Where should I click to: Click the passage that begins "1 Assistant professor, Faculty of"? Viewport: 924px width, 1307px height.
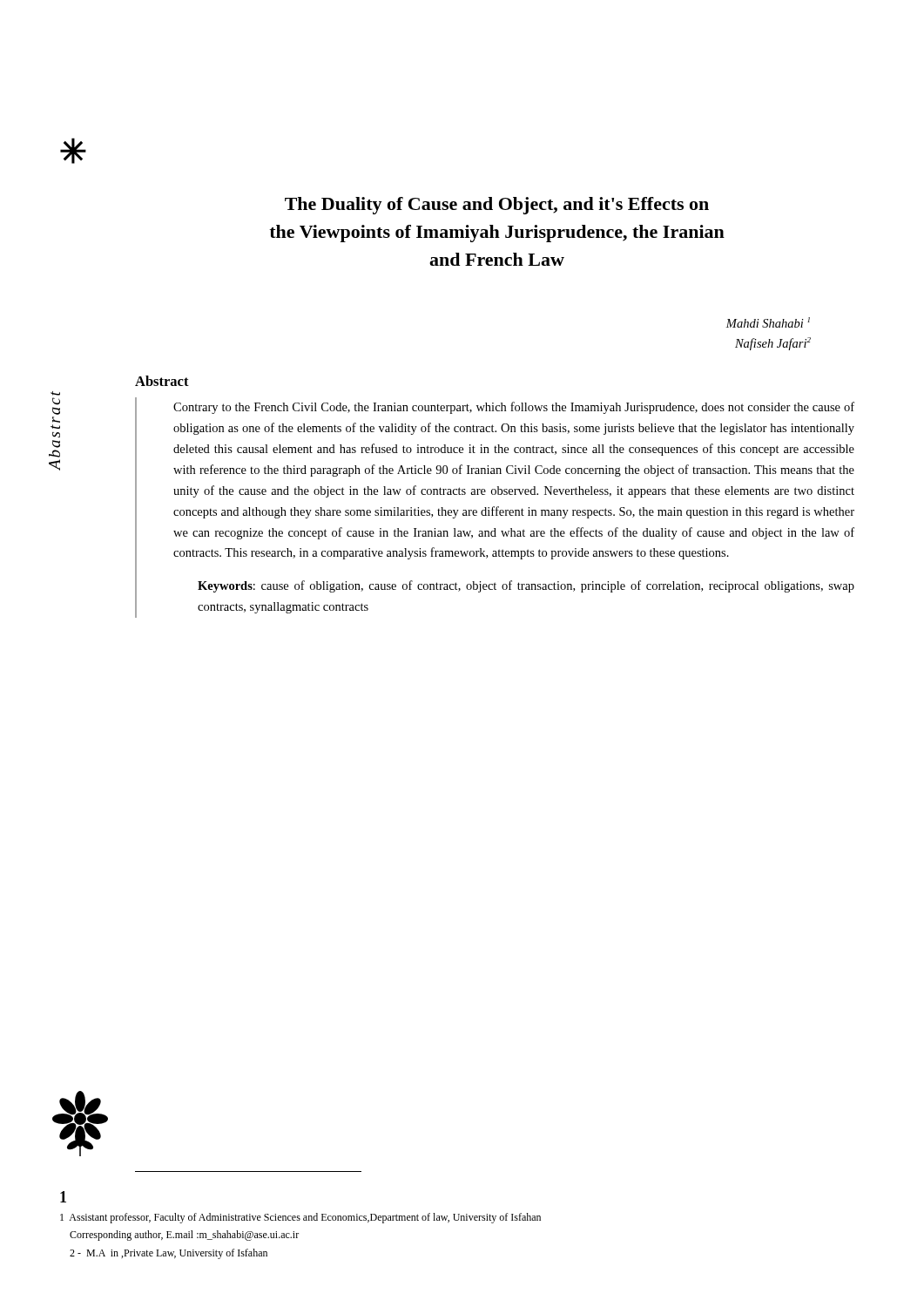point(300,1218)
